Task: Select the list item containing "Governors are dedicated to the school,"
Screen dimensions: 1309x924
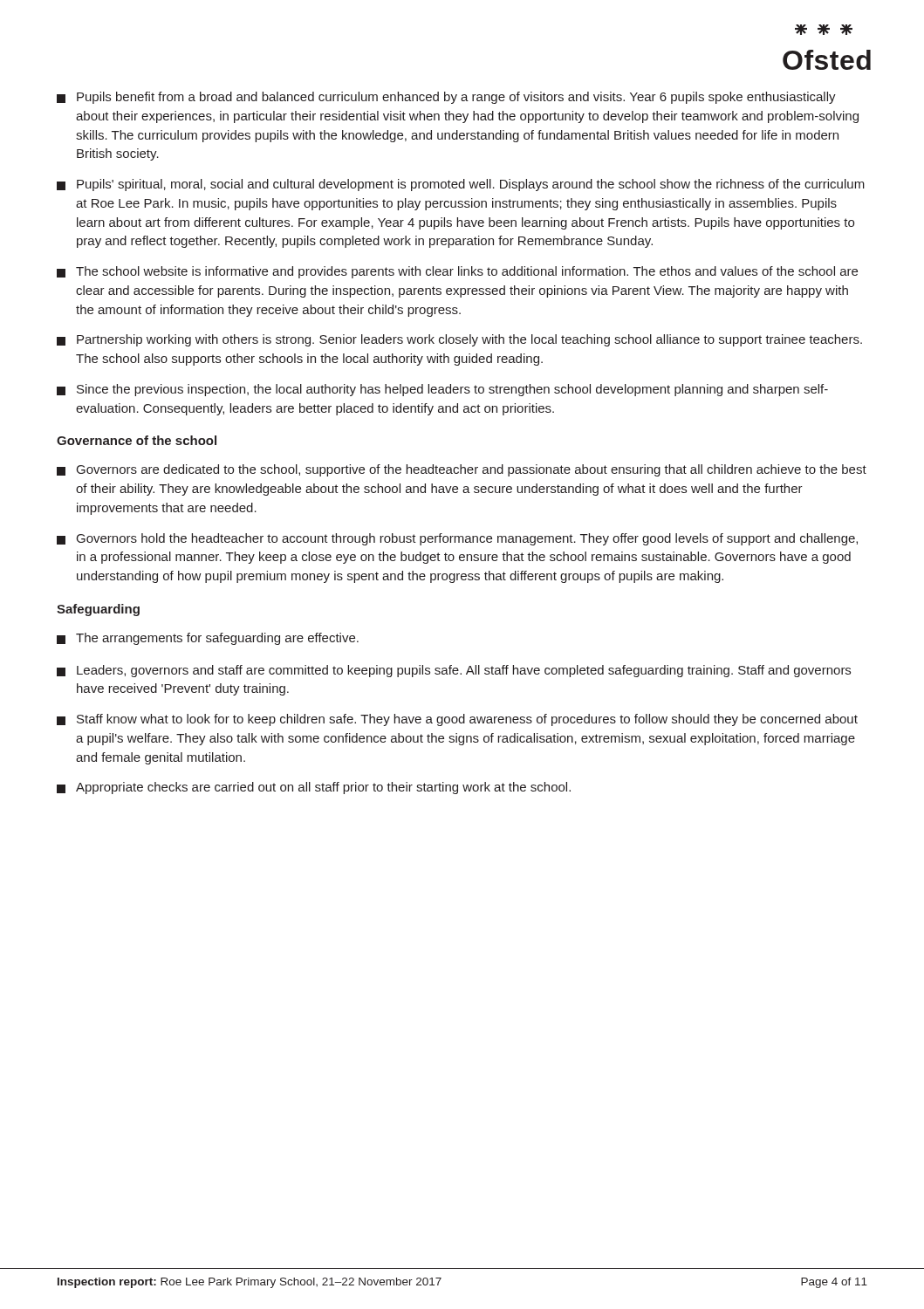Action: pyautogui.click(x=462, y=489)
